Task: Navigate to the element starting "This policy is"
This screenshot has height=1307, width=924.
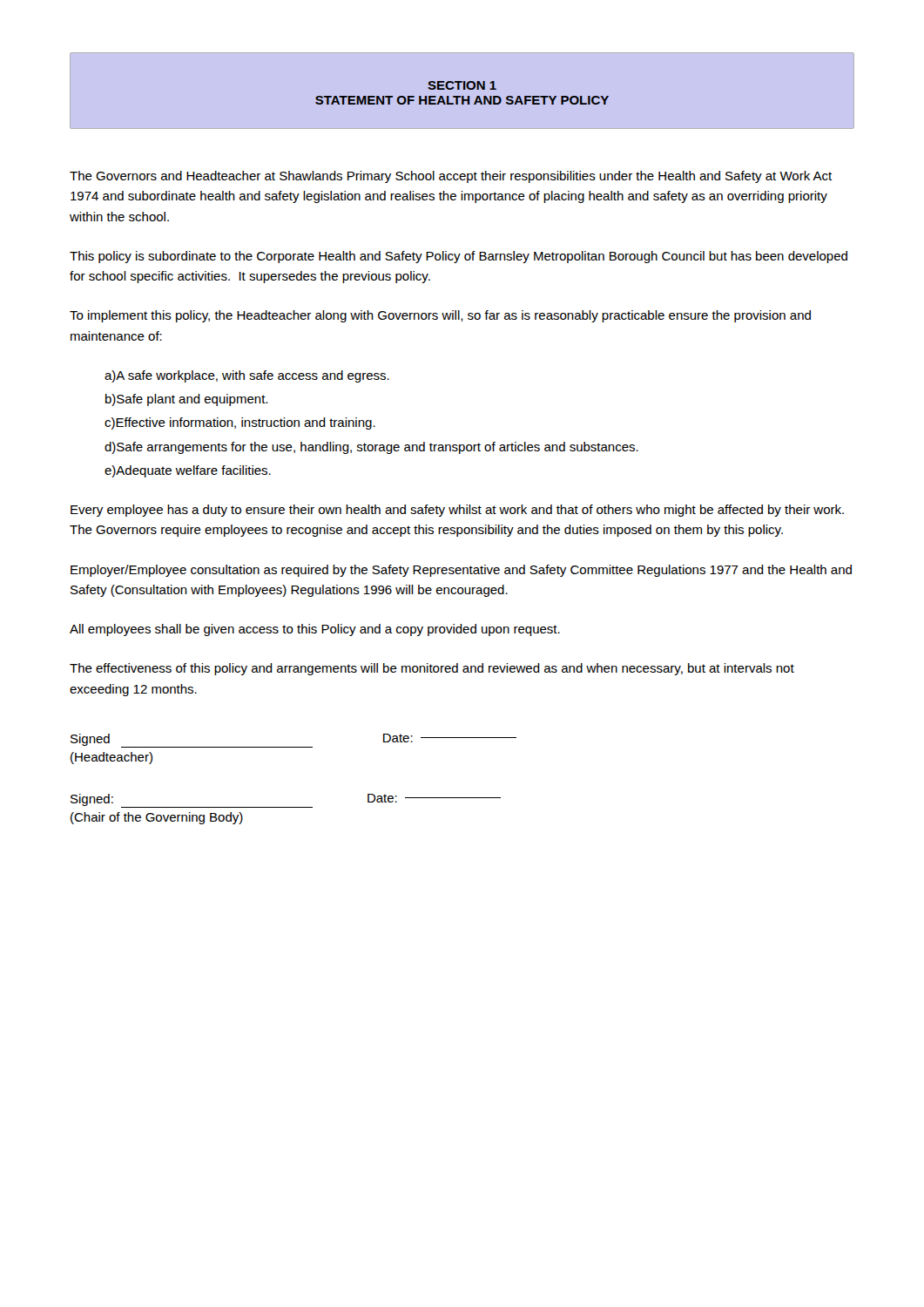Action: (x=459, y=266)
